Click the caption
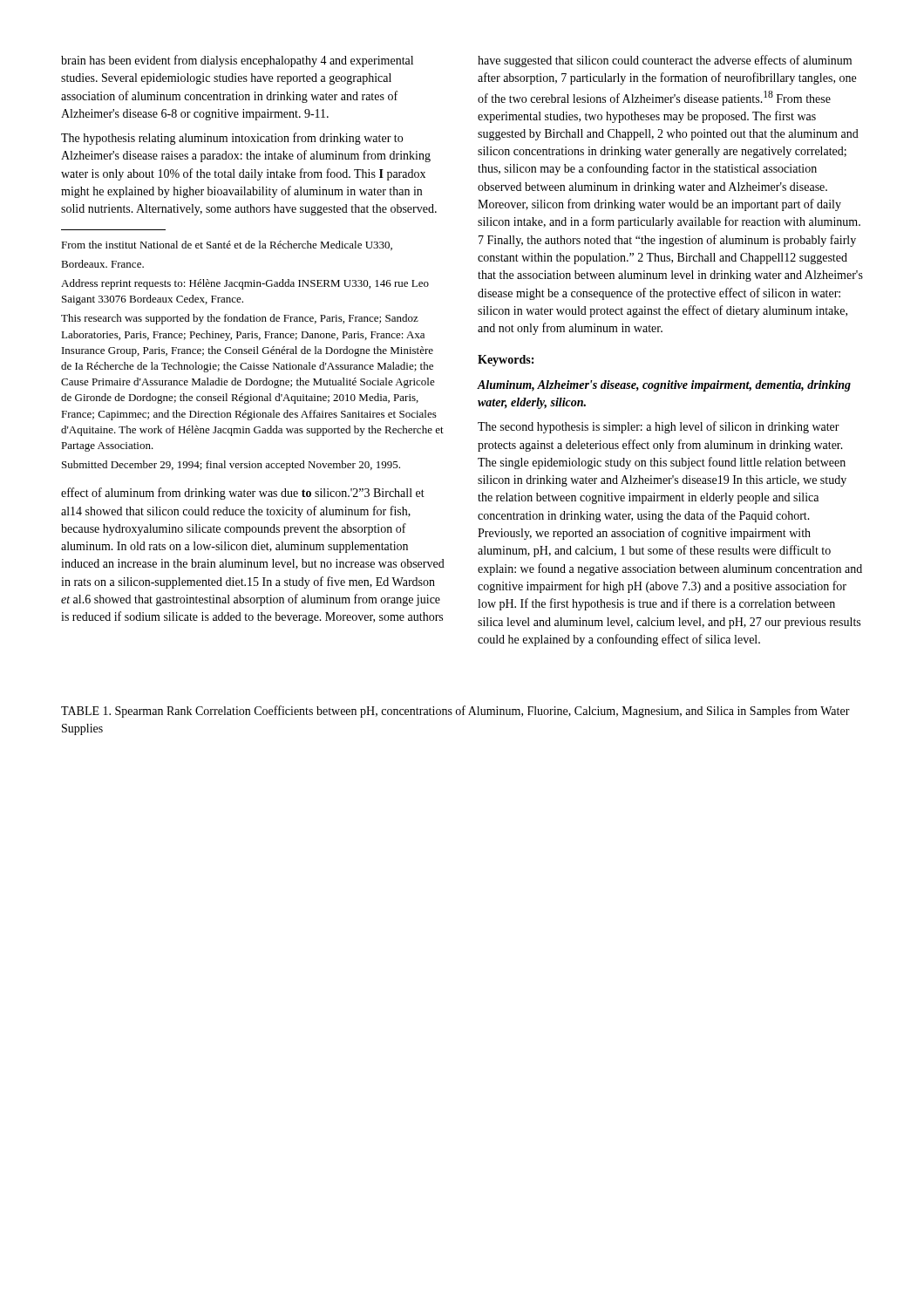 tap(462, 721)
